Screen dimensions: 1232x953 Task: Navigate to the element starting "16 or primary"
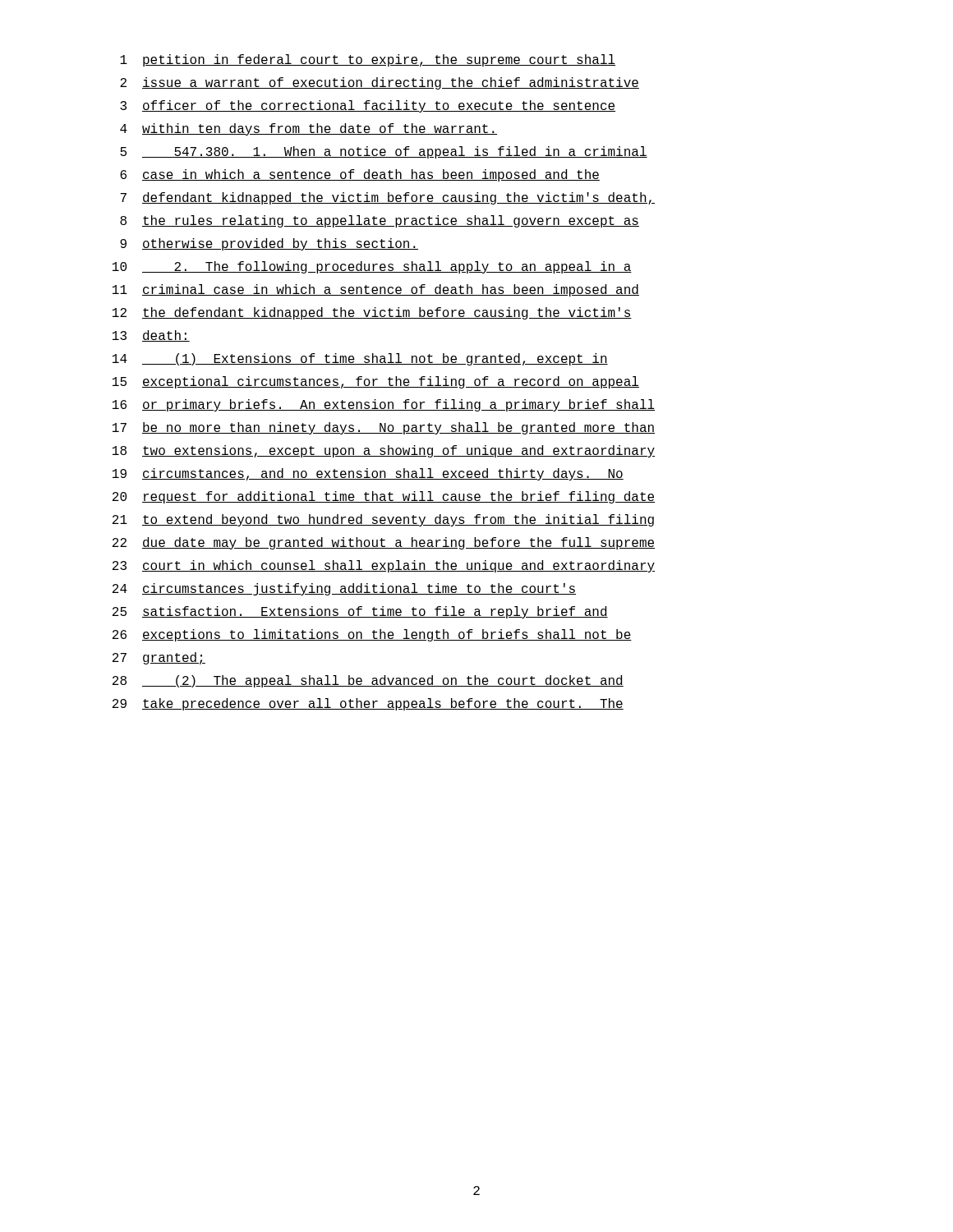click(x=485, y=406)
